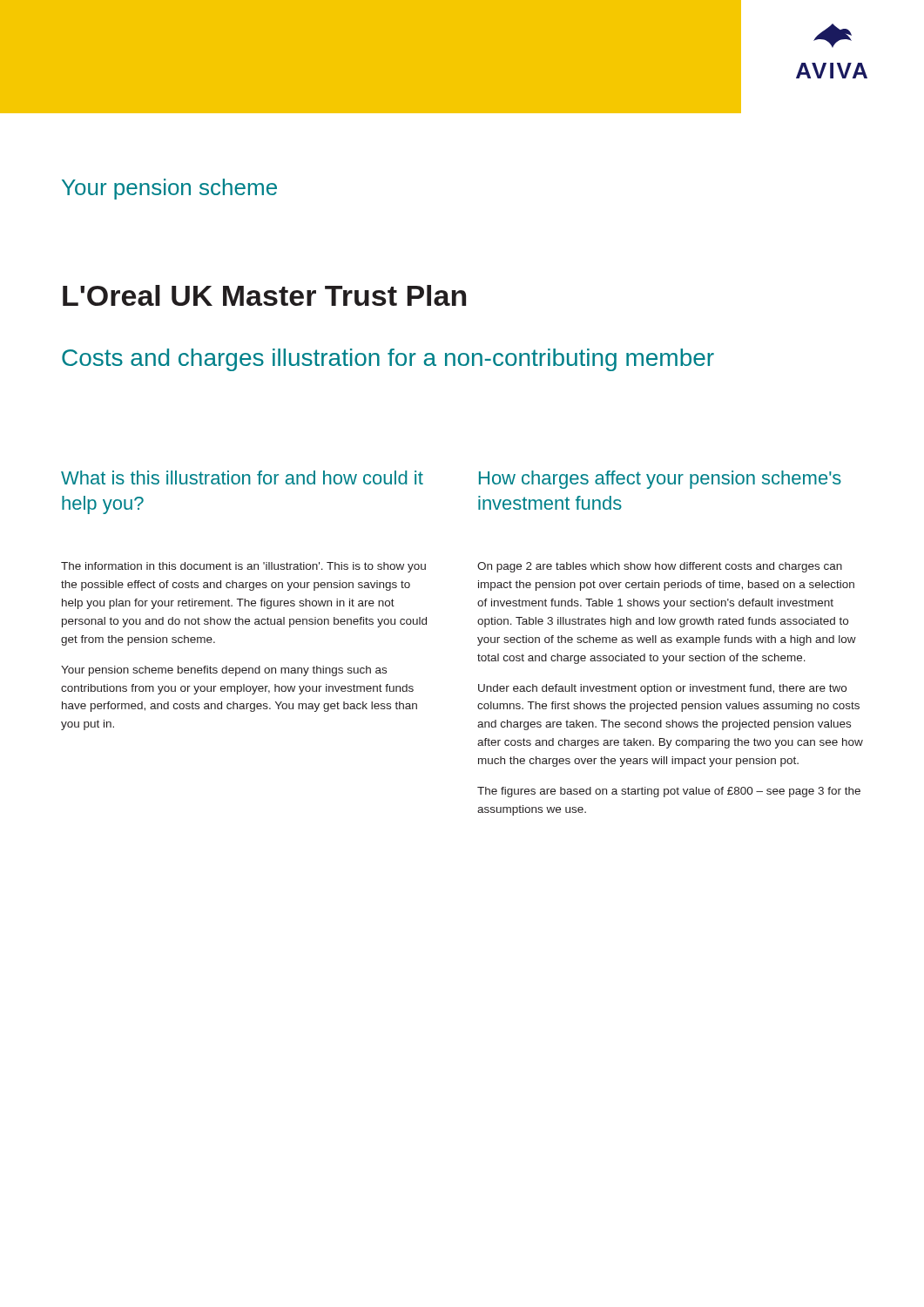Click where it says "L'Oreal UK Master Trust Plan"
924x1307 pixels.
(264, 295)
